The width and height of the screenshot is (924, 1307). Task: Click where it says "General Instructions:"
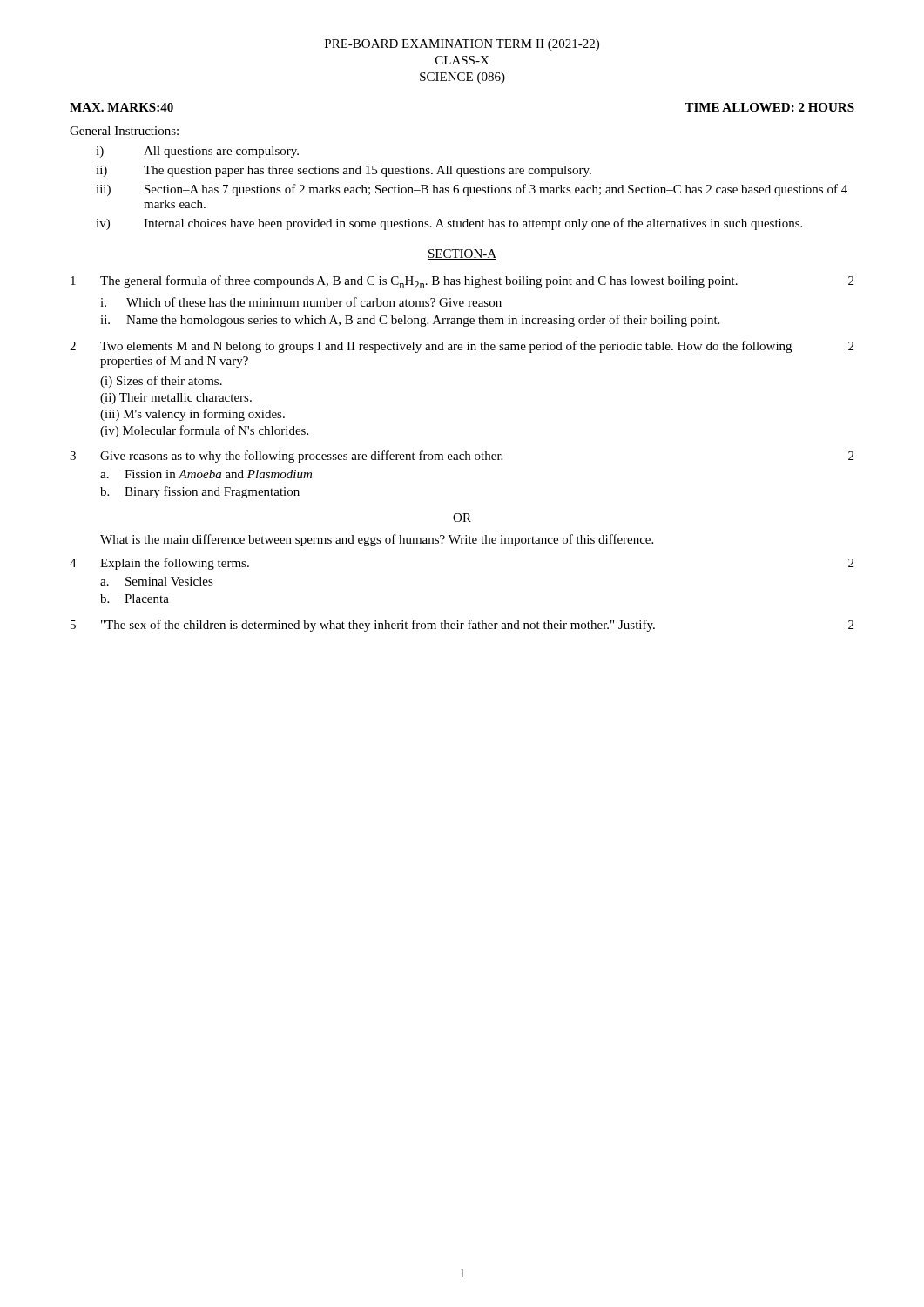125,131
